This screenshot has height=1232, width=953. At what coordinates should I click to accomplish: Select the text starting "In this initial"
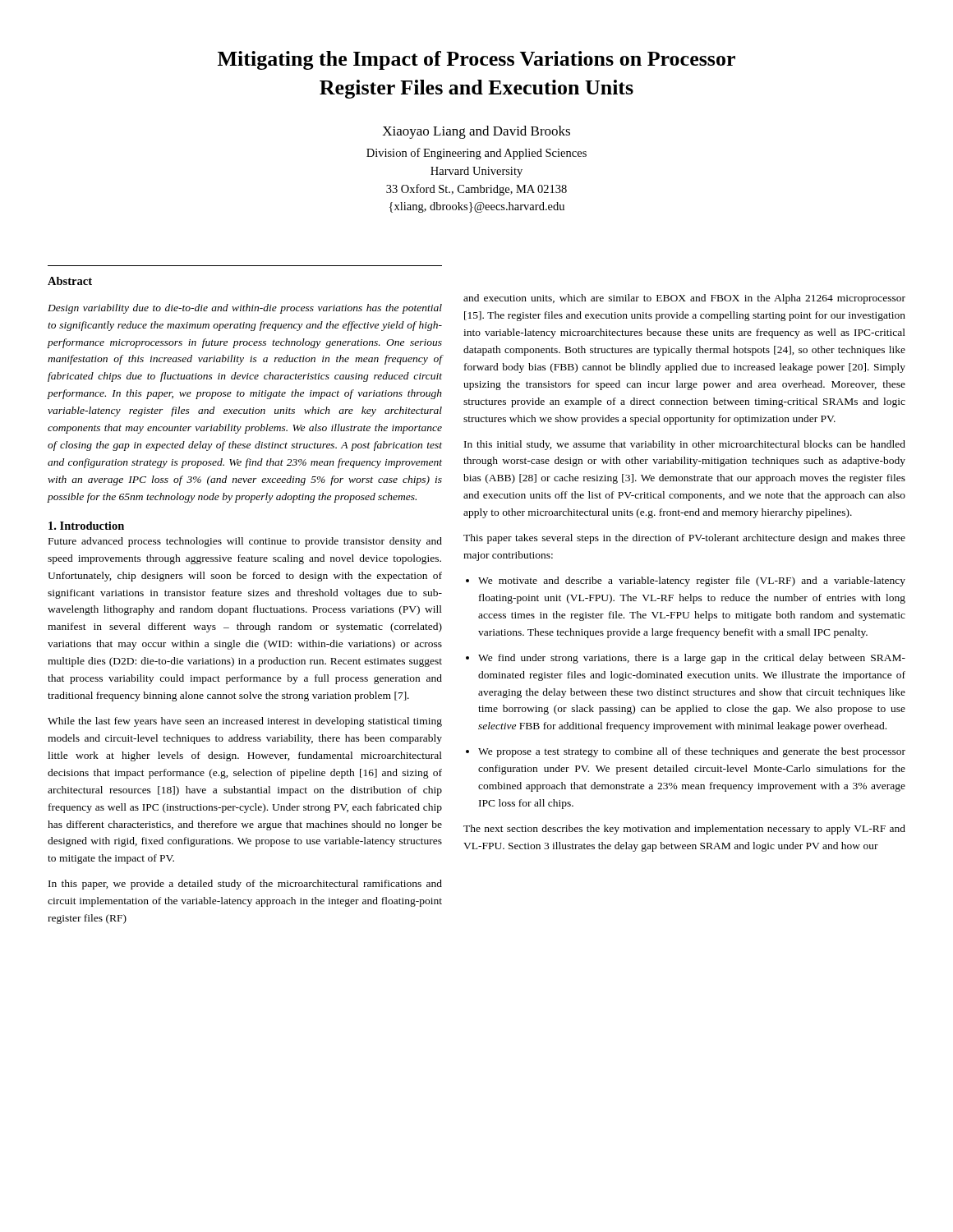(x=684, y=479)
